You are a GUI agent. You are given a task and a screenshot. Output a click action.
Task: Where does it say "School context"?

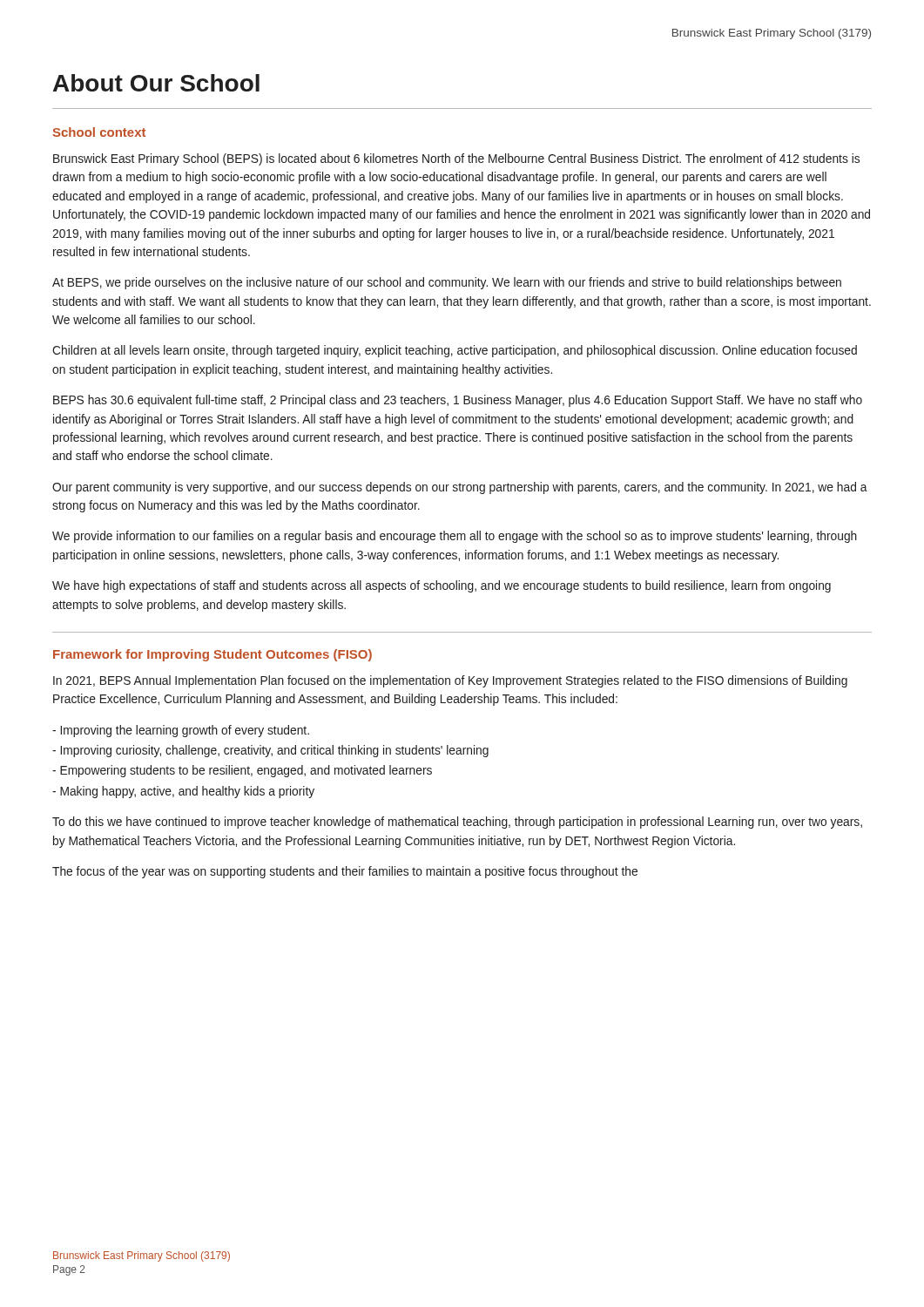tap(99, 132)
